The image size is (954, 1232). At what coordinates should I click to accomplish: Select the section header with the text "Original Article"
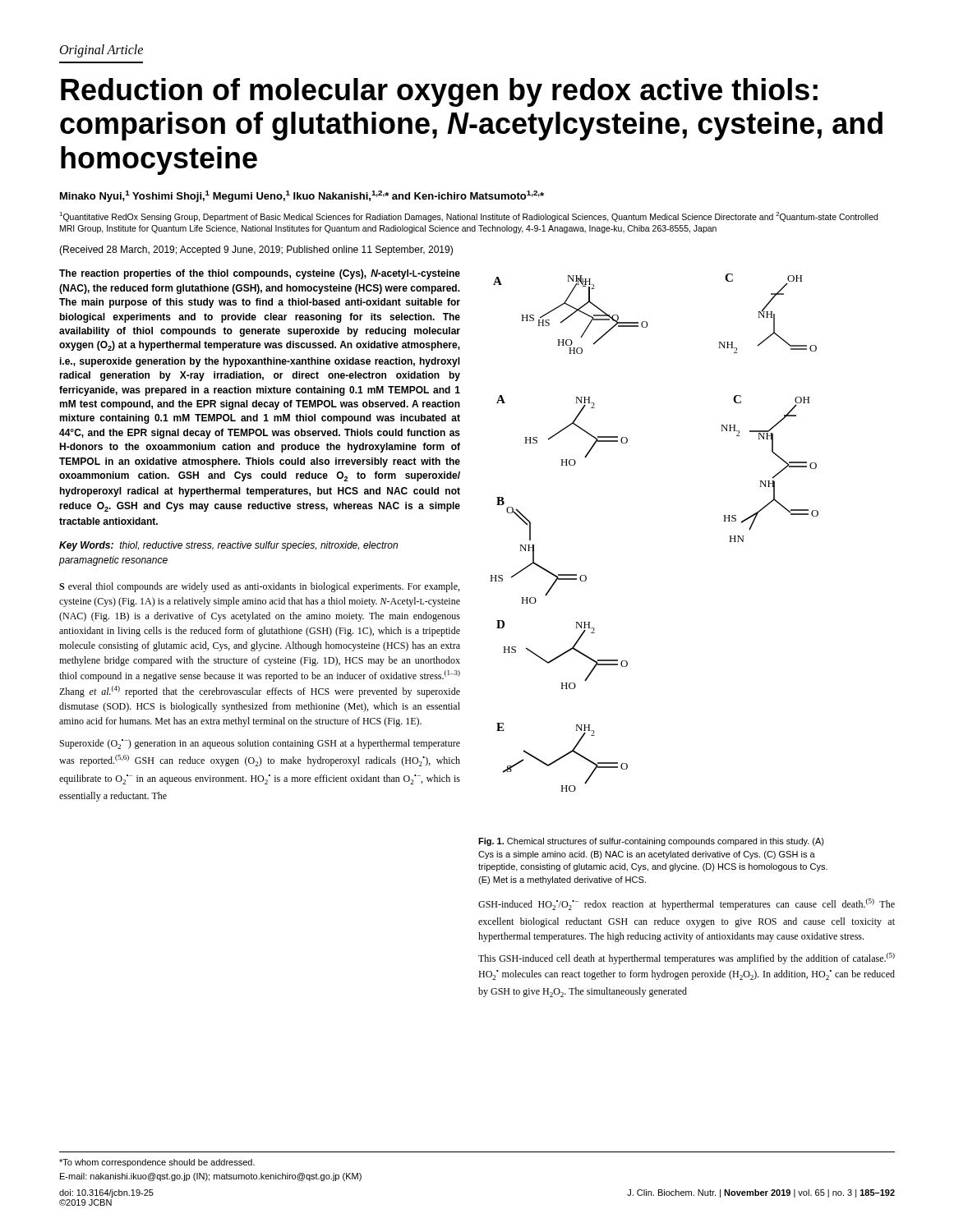(101, 50)
